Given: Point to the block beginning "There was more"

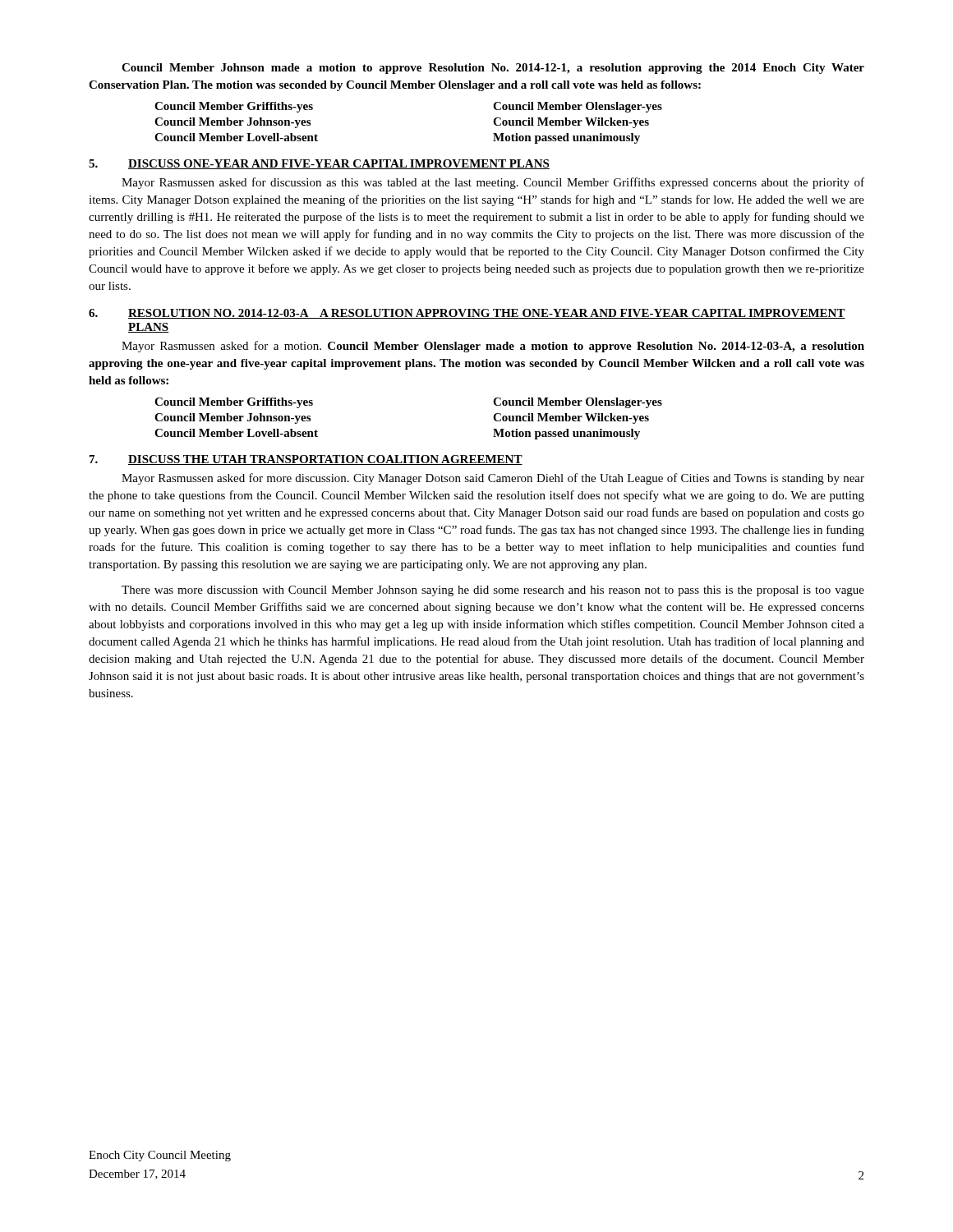Looking at the screenshot, I should 476,641.
